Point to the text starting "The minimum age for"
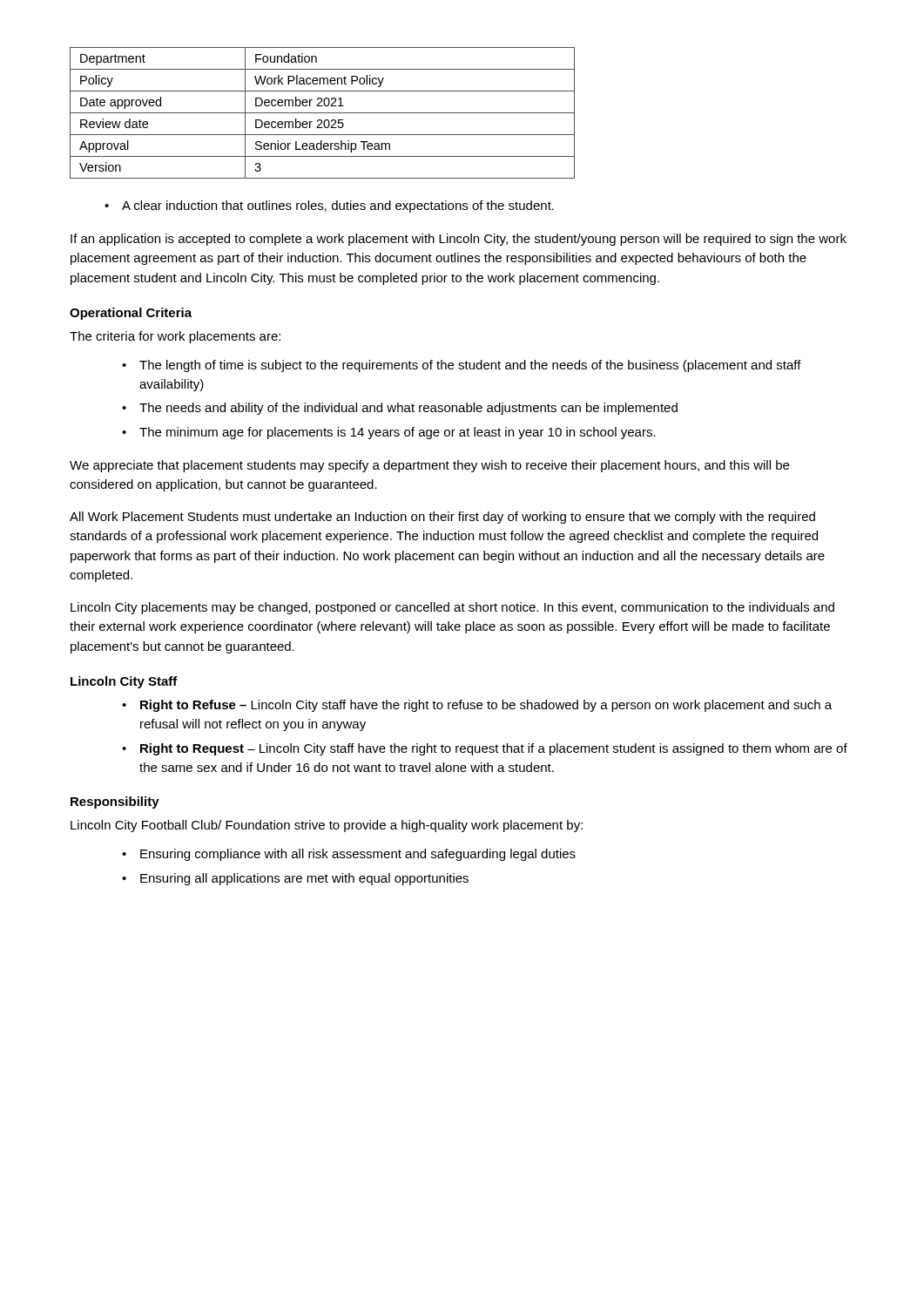The image size is (924, 1307). point(488,432)
